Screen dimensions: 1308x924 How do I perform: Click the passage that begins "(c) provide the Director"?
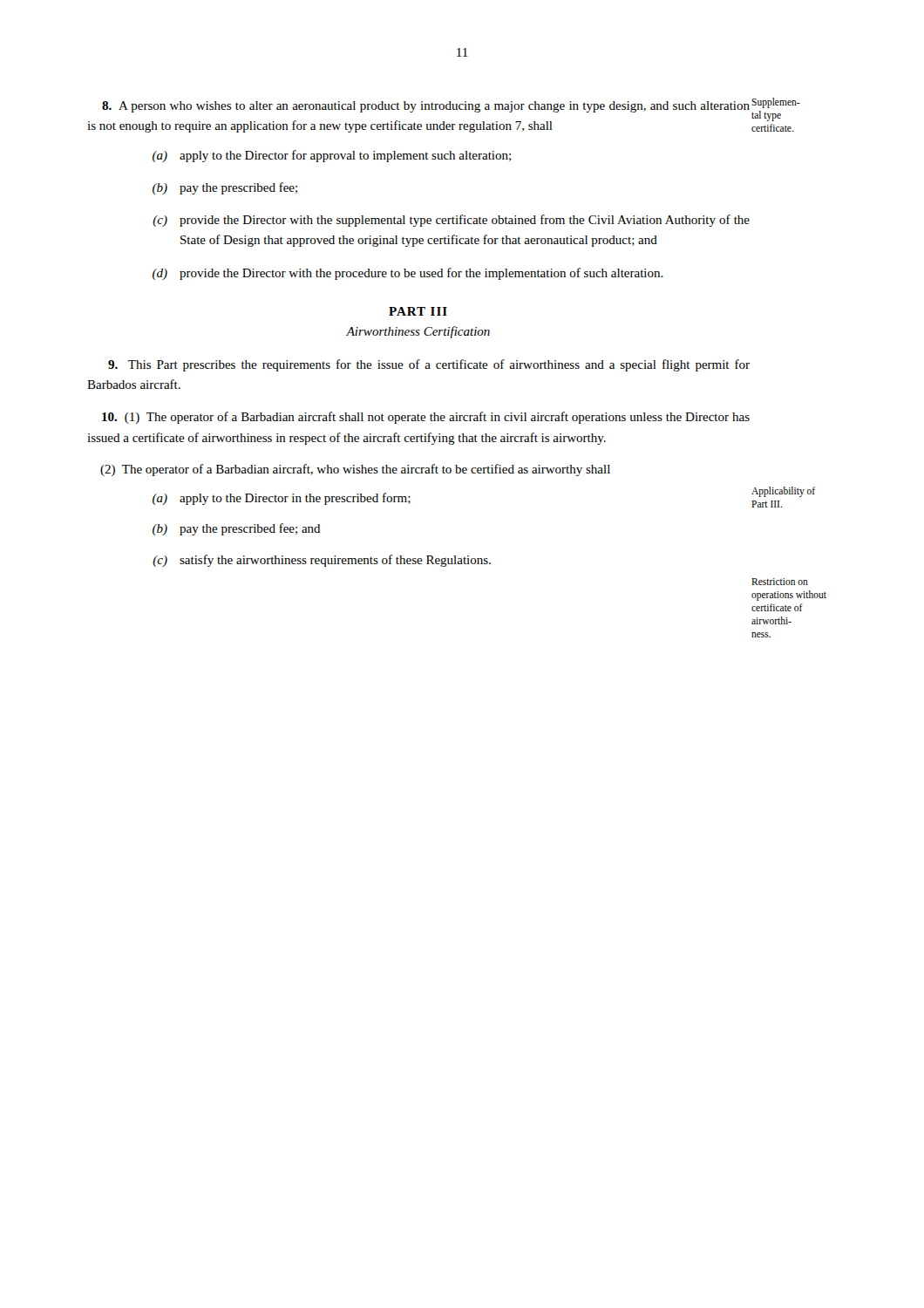[436, 230]
